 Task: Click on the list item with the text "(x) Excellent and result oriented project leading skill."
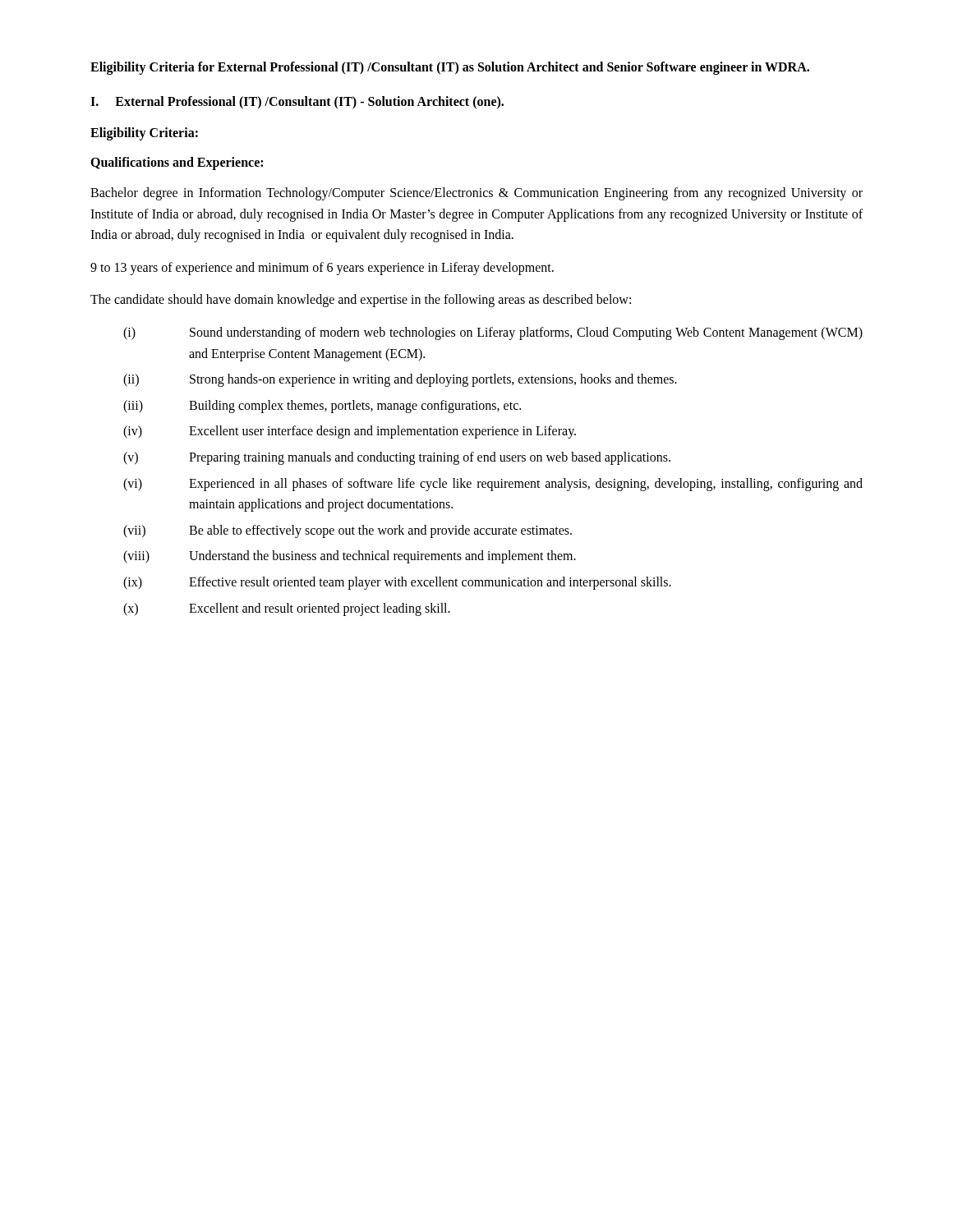coord(287,609)
